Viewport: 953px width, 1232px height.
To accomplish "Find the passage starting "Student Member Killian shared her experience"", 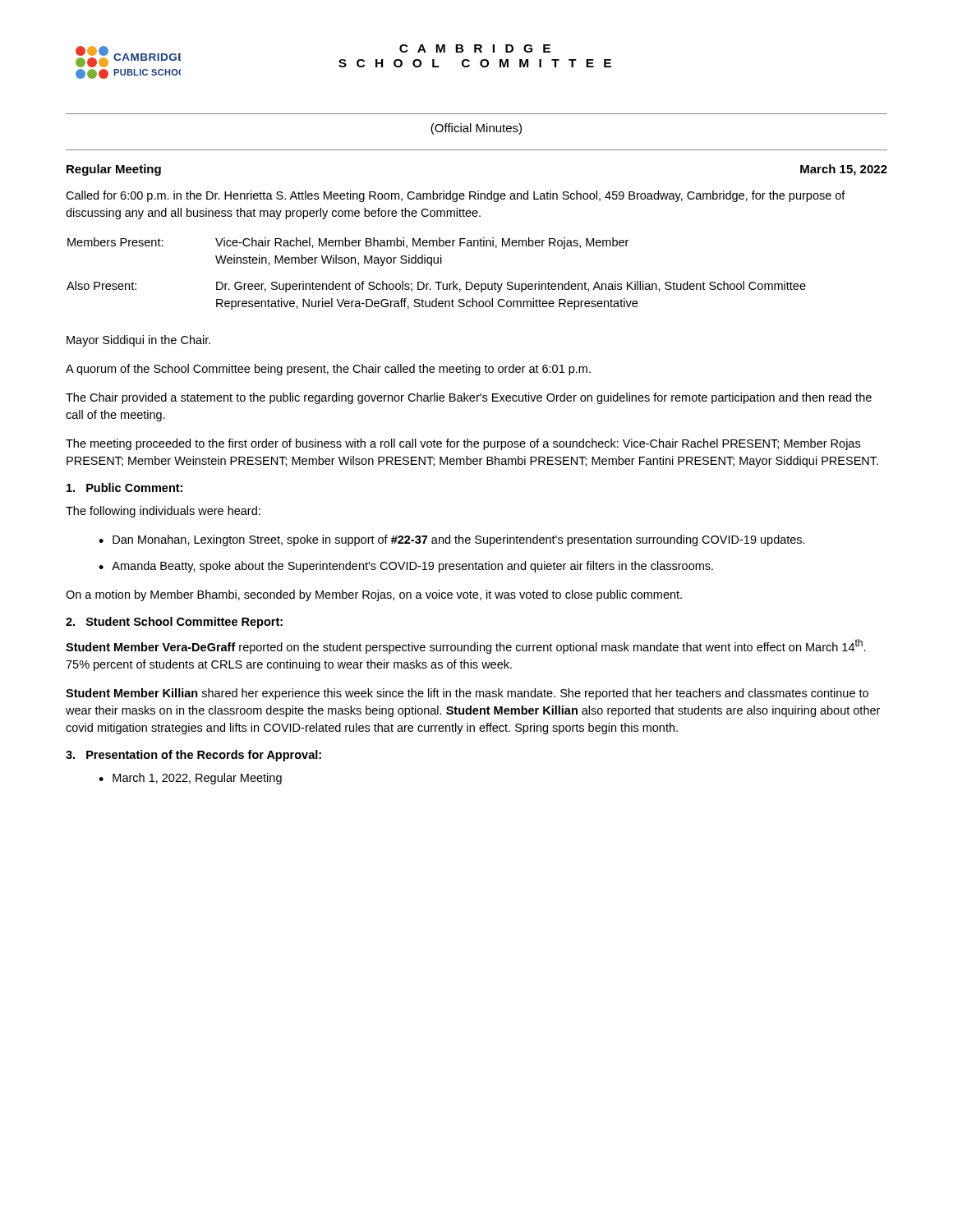I will (x=473, y=711).
